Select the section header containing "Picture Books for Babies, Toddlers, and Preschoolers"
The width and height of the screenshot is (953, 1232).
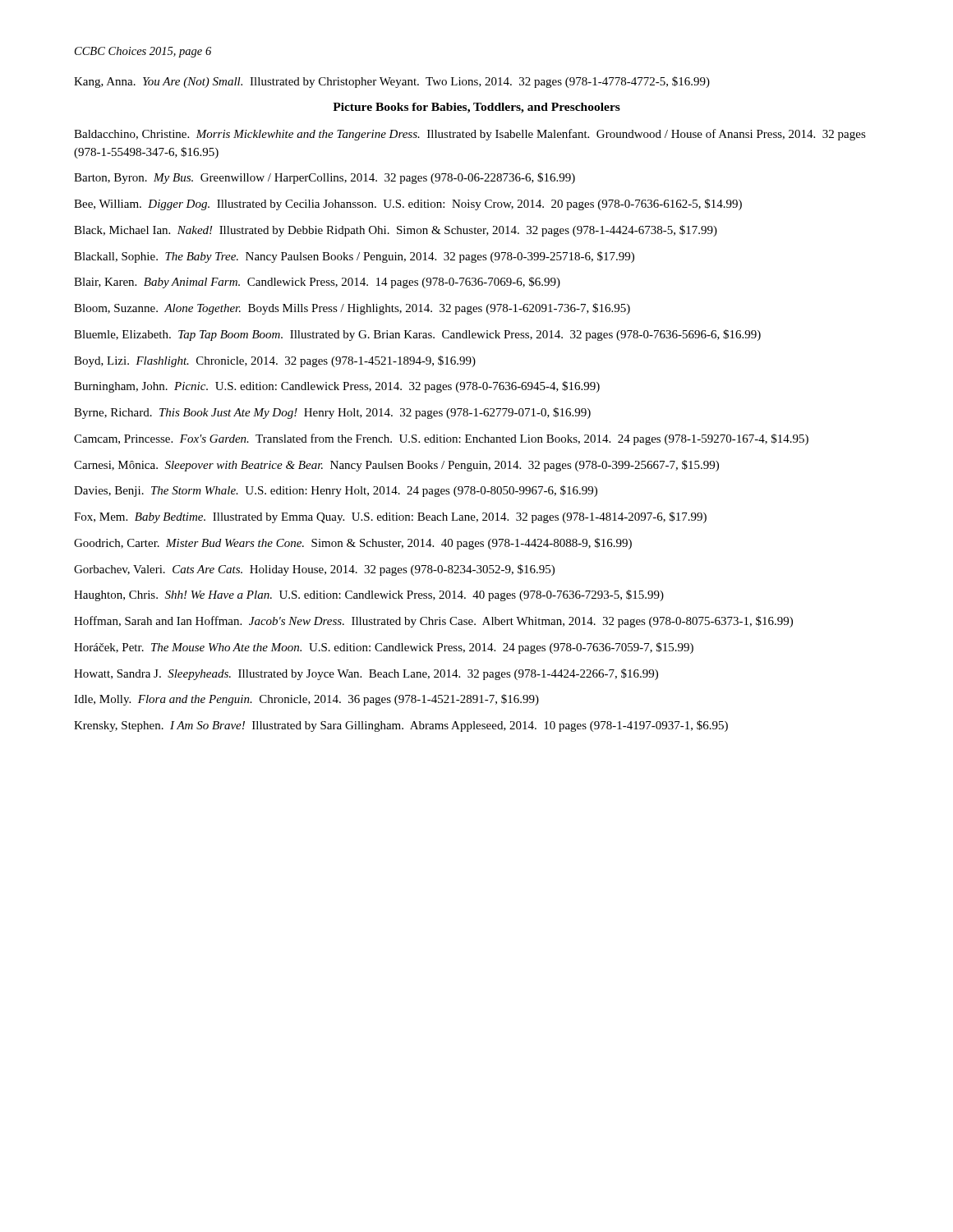(476, 106)
